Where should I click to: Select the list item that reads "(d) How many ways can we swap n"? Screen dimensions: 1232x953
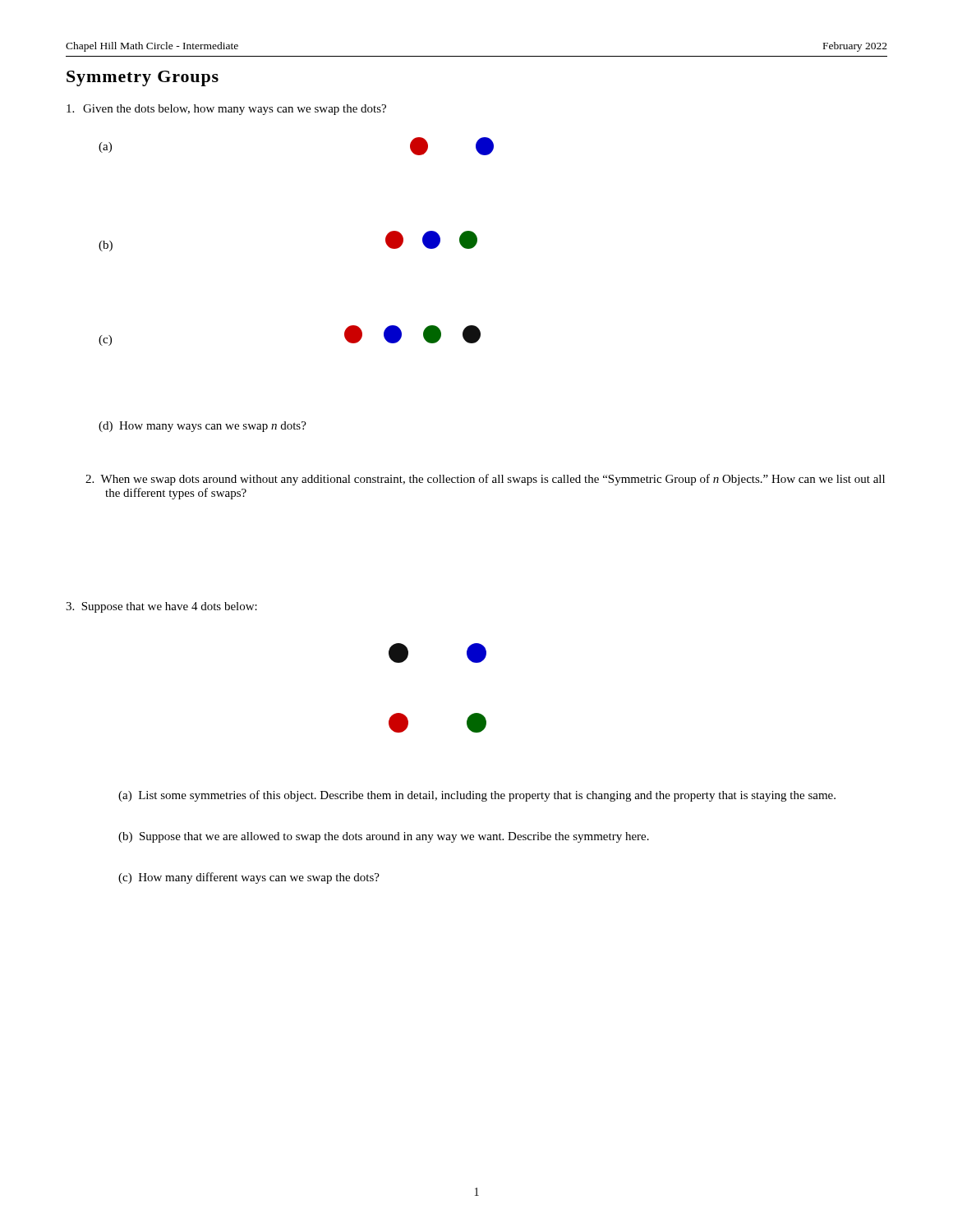click(202, 425)
